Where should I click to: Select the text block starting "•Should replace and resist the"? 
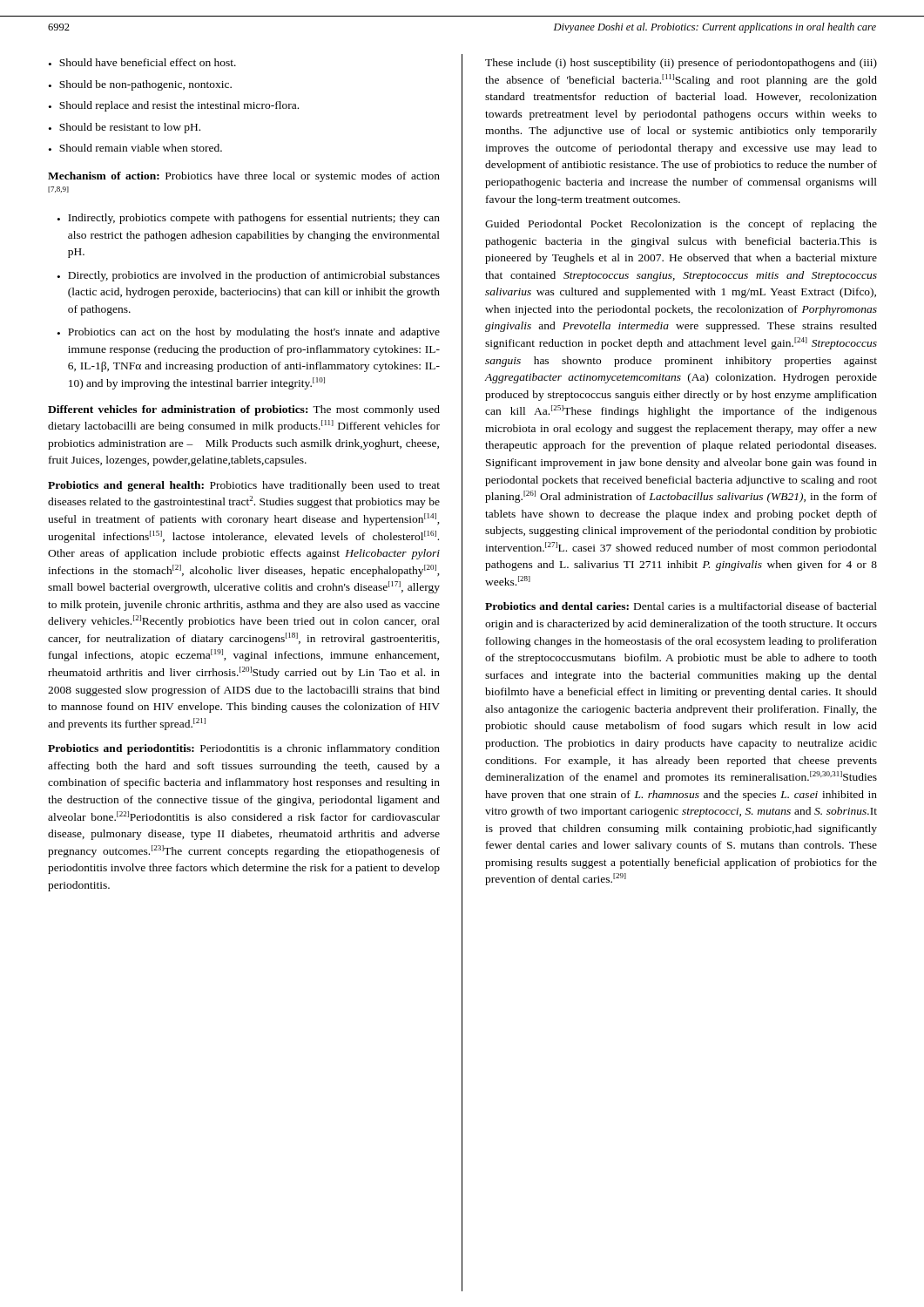pyautogui.click(x=174, y=106)
